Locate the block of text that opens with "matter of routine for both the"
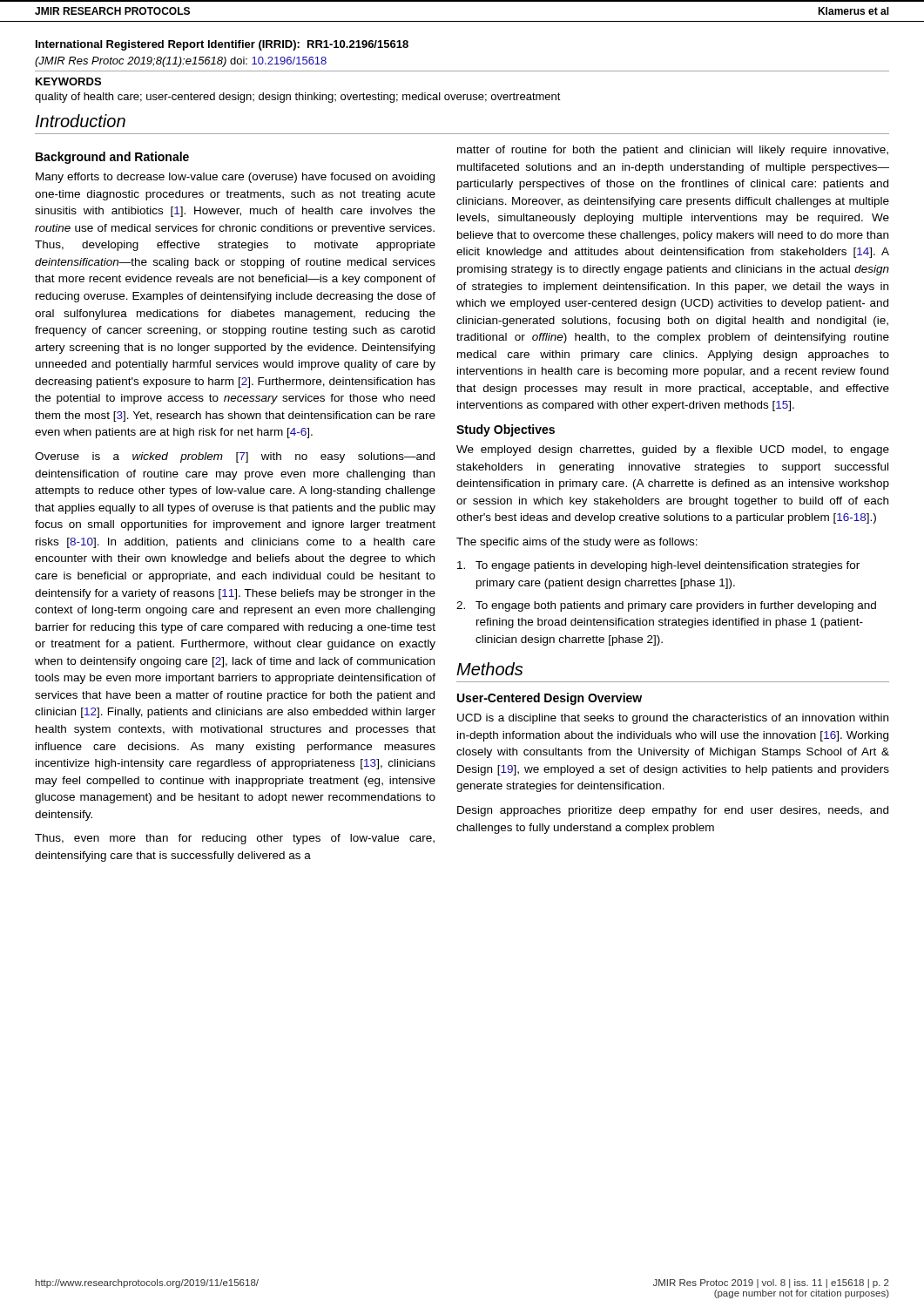This screenshot has height=1307, width=924. tap(673, 278)
